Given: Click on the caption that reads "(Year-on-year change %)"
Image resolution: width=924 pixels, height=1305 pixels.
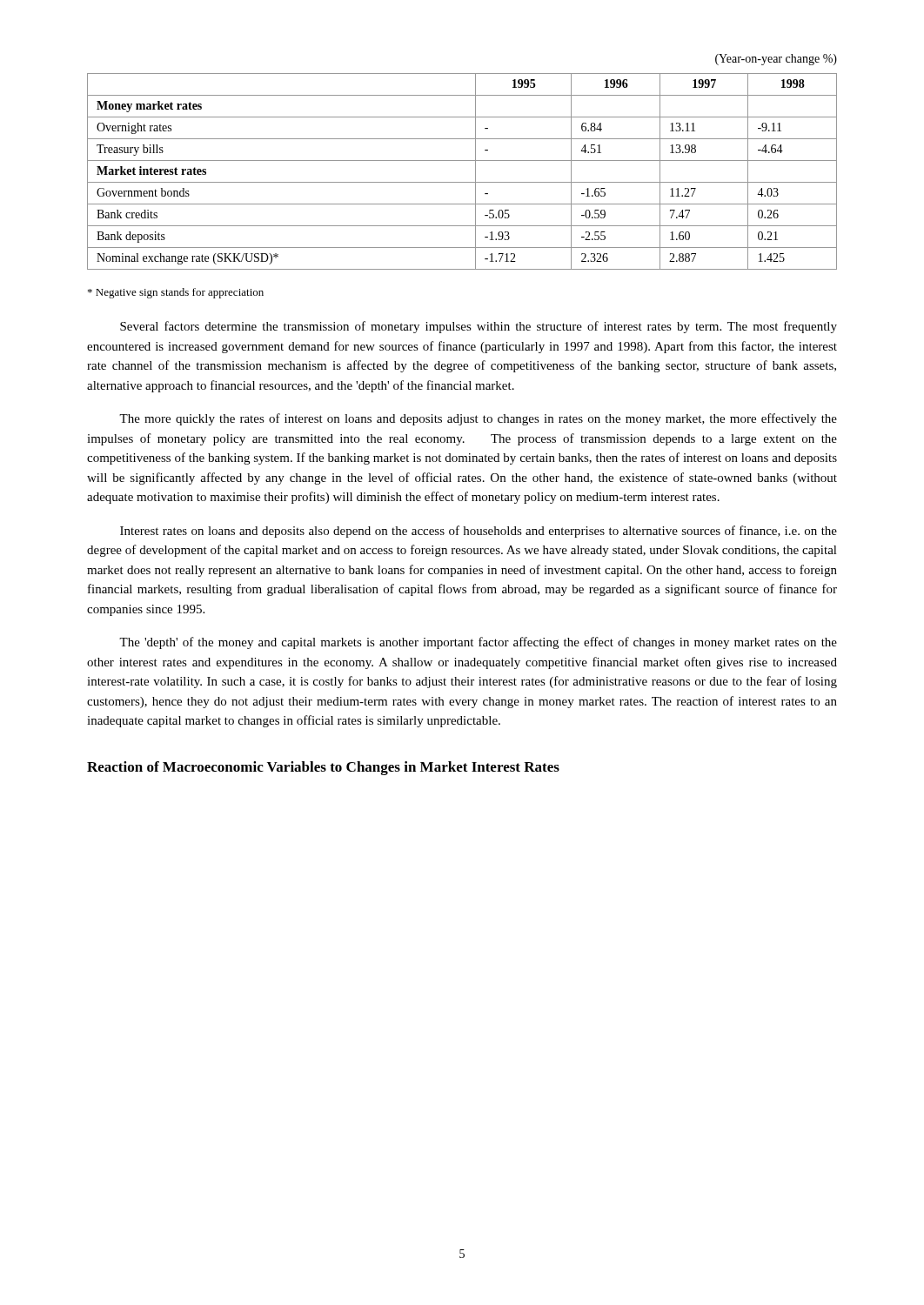Looking at the screenshot, I should click(776, 59).
